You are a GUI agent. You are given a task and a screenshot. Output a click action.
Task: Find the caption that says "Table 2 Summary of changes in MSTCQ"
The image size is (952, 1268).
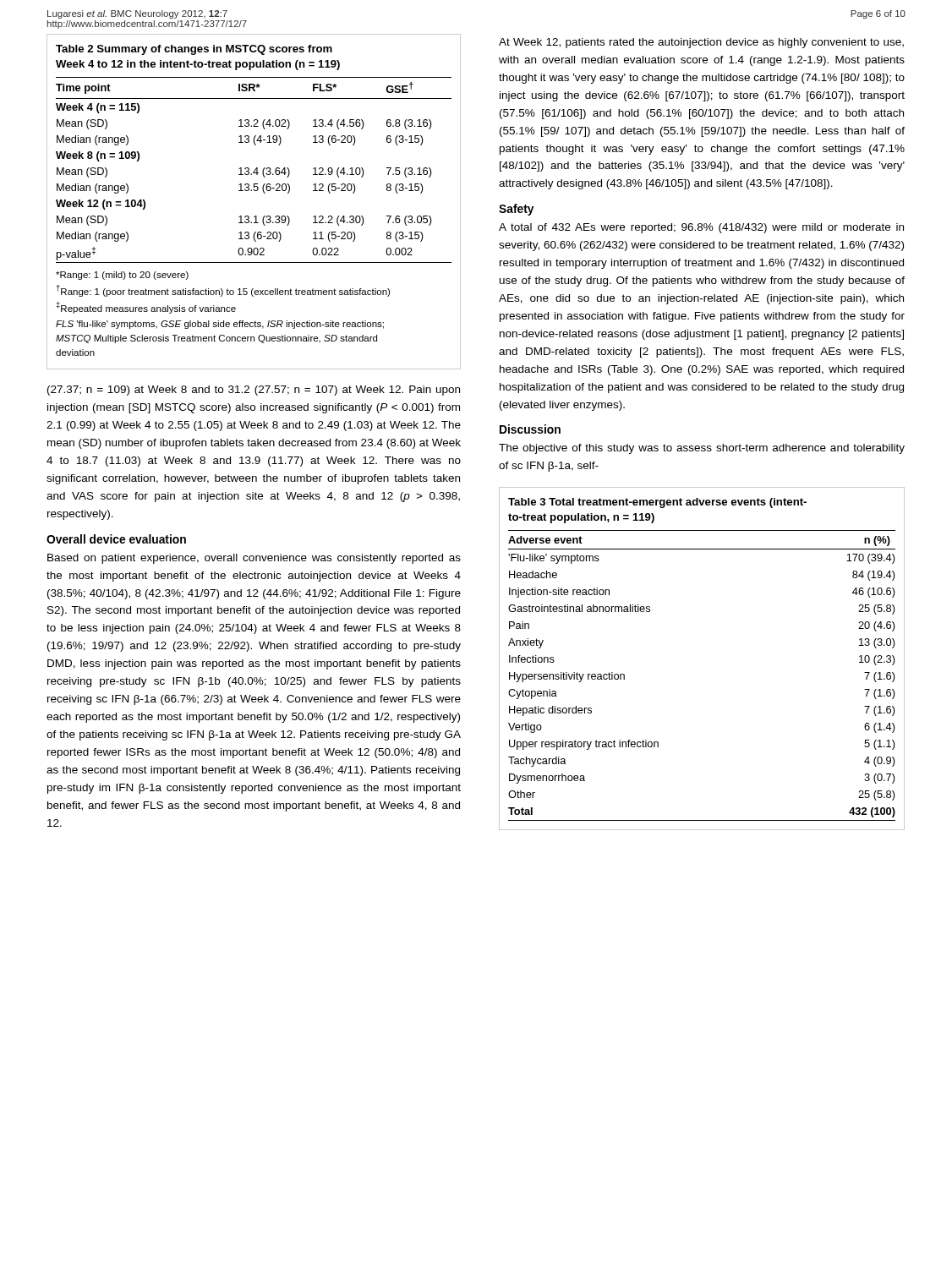click(198, 56)
